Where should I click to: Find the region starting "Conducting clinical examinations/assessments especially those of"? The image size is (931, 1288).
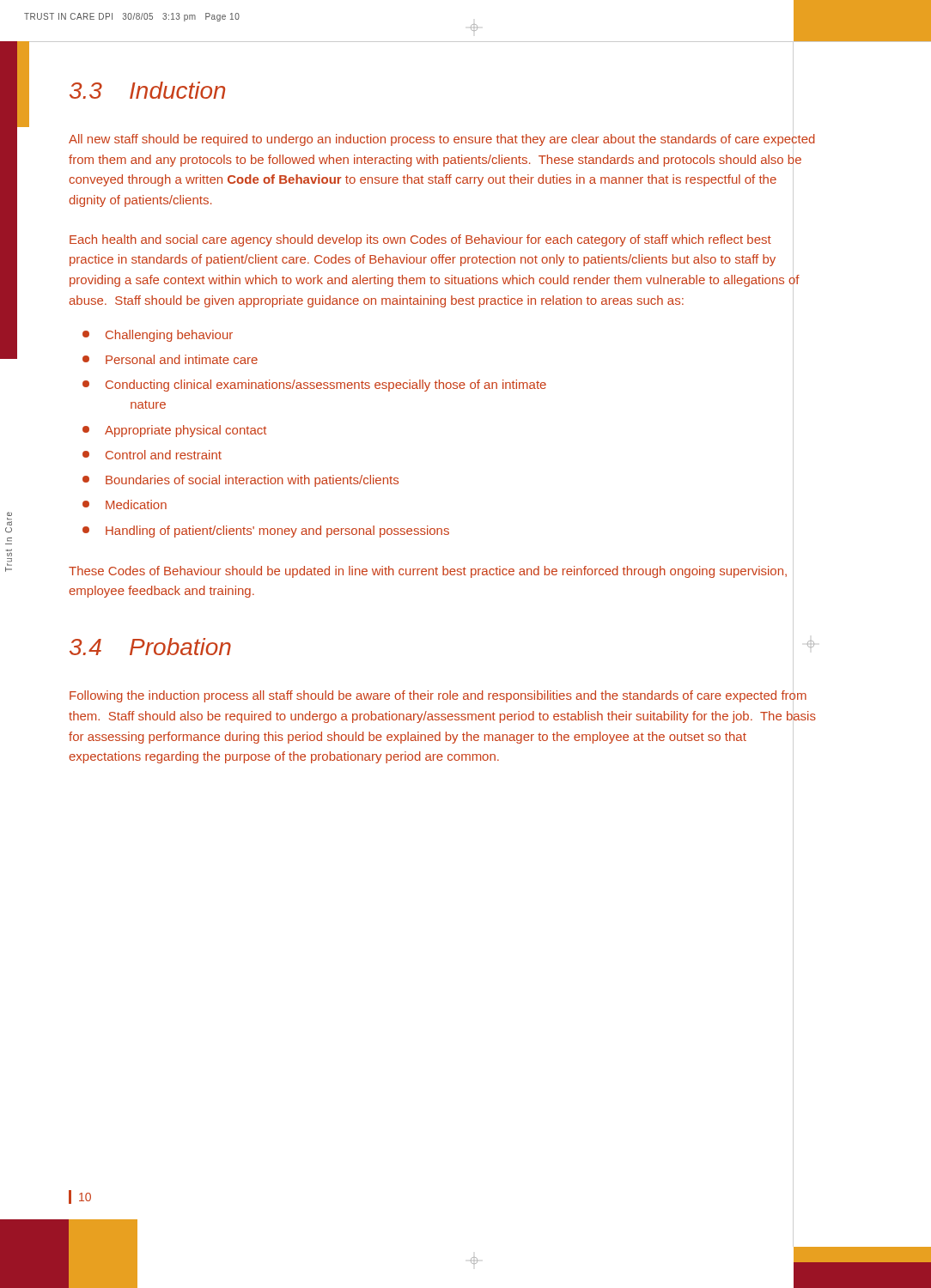tap(326, 394)
